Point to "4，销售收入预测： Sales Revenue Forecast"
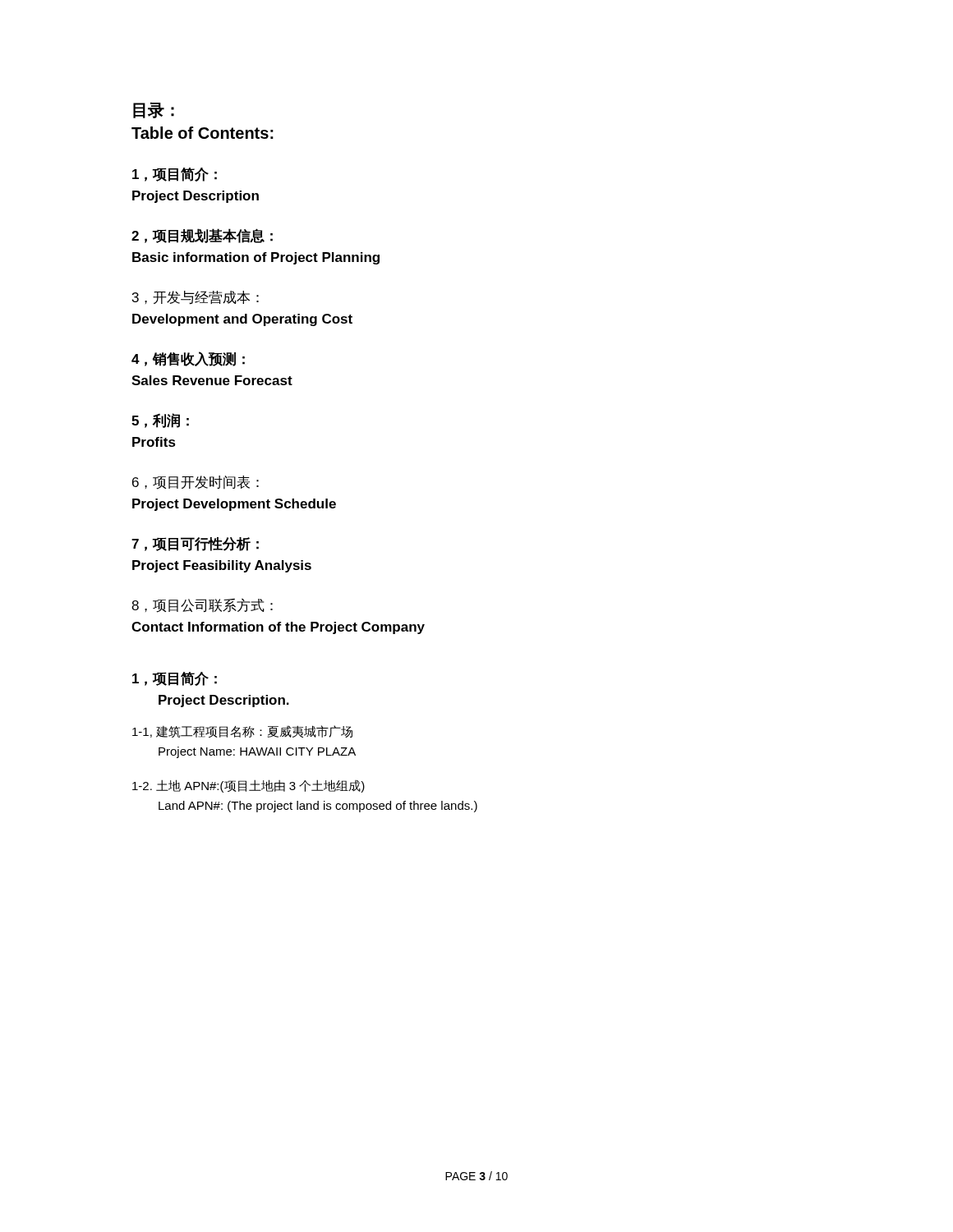 coord(188,359)
